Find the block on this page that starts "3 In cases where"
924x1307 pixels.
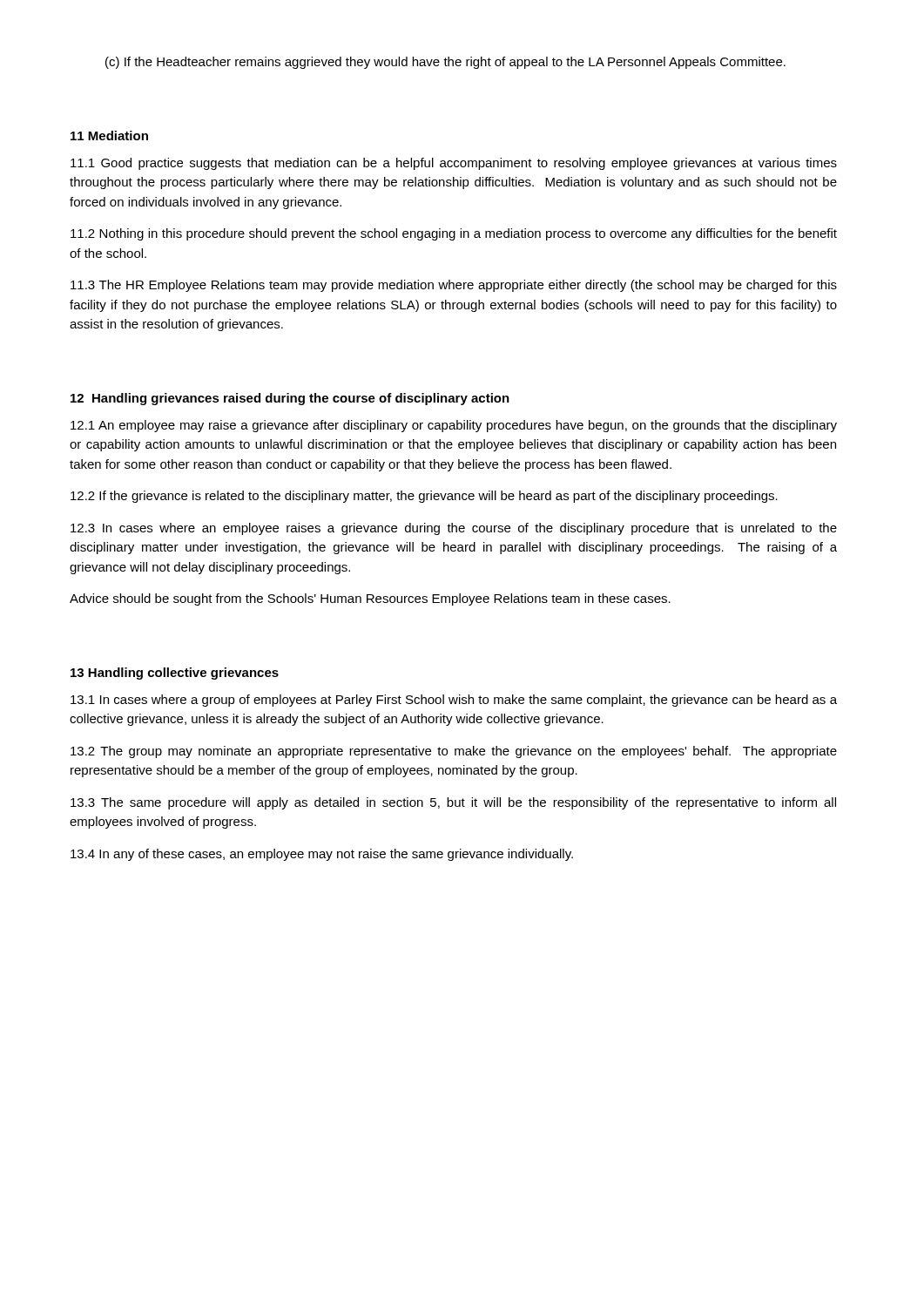453,547
